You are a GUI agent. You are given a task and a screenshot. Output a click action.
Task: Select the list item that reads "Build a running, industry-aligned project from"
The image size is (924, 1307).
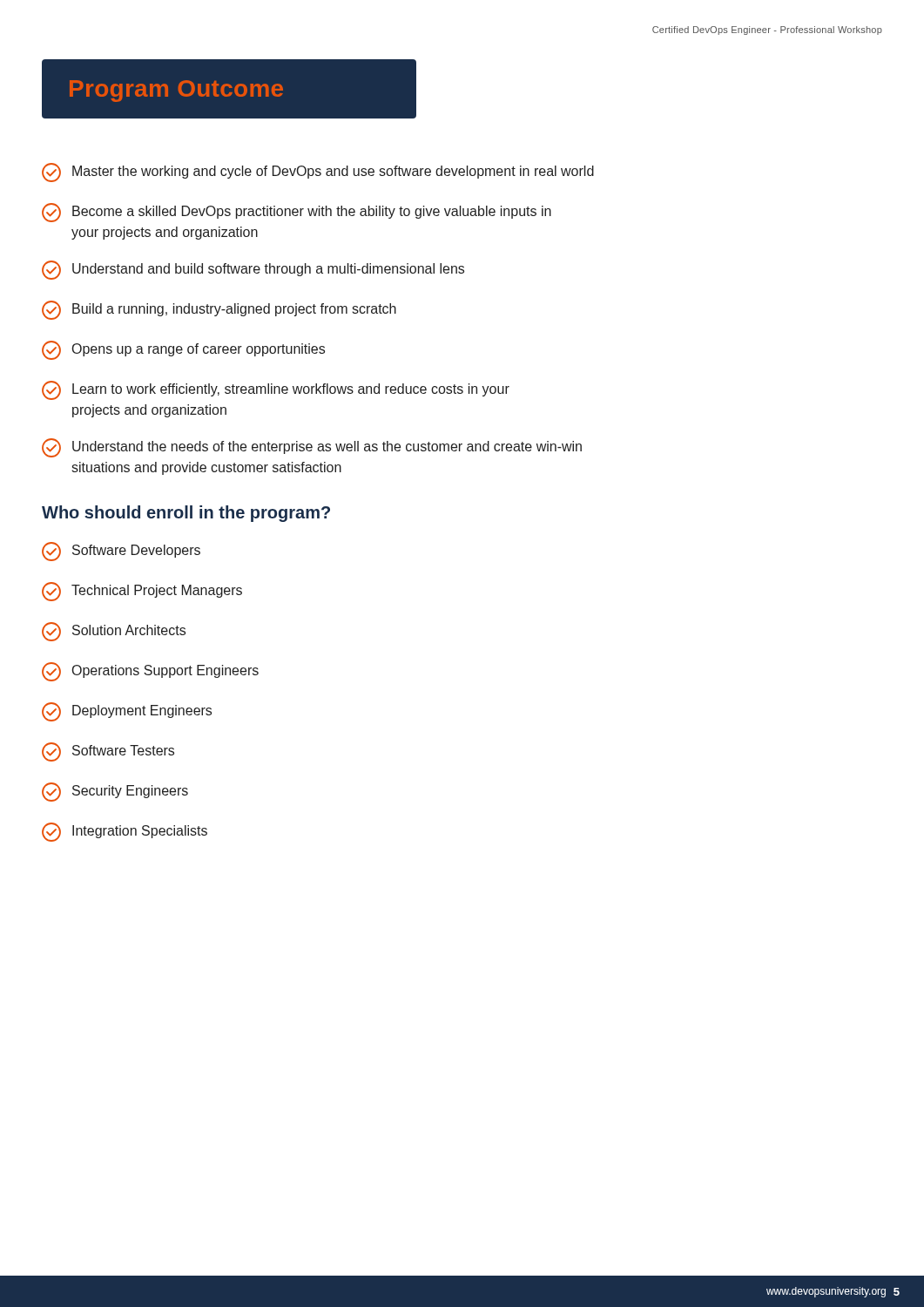pos(219,311)
